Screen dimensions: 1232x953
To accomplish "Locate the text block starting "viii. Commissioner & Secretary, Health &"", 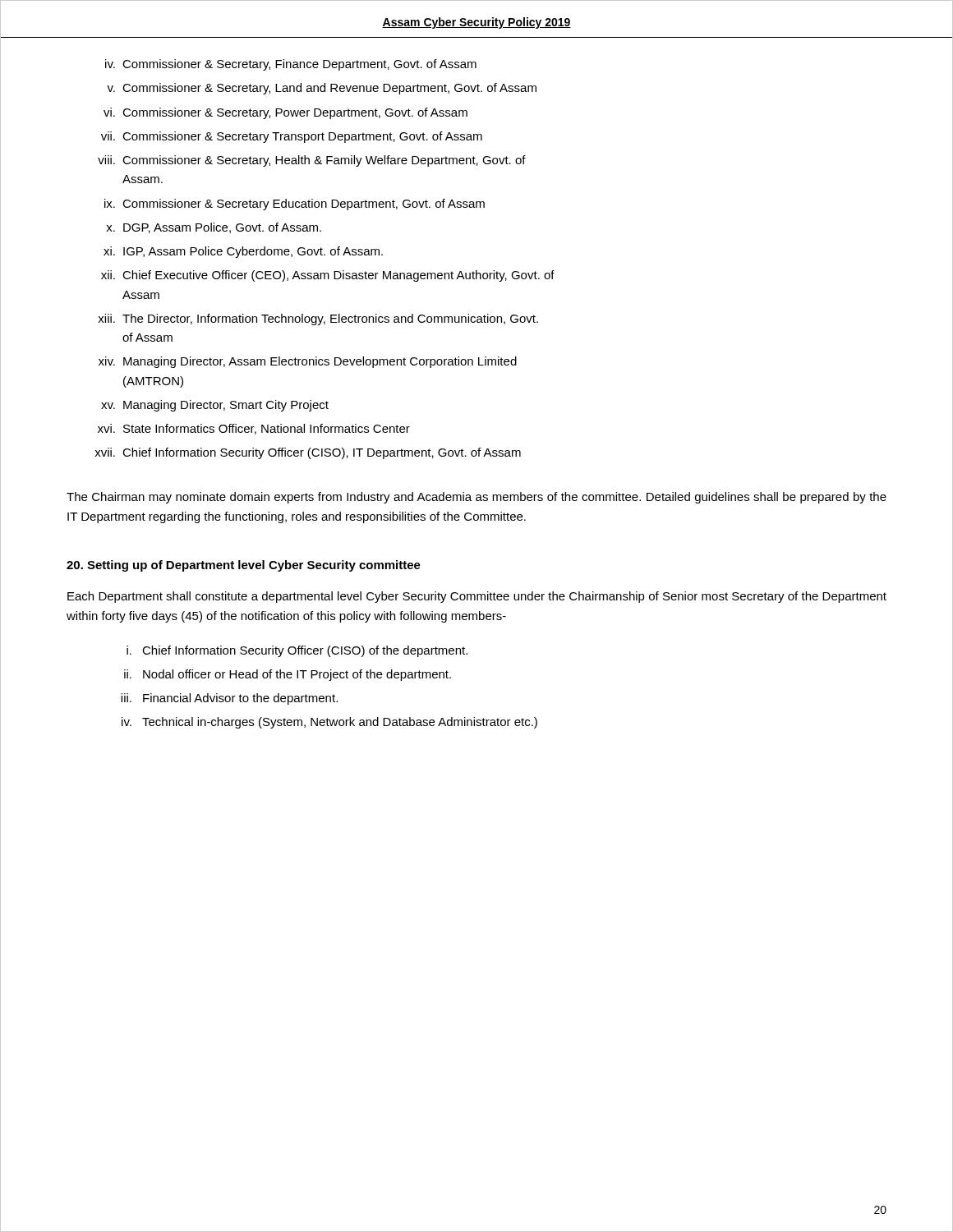I will 476,169.
